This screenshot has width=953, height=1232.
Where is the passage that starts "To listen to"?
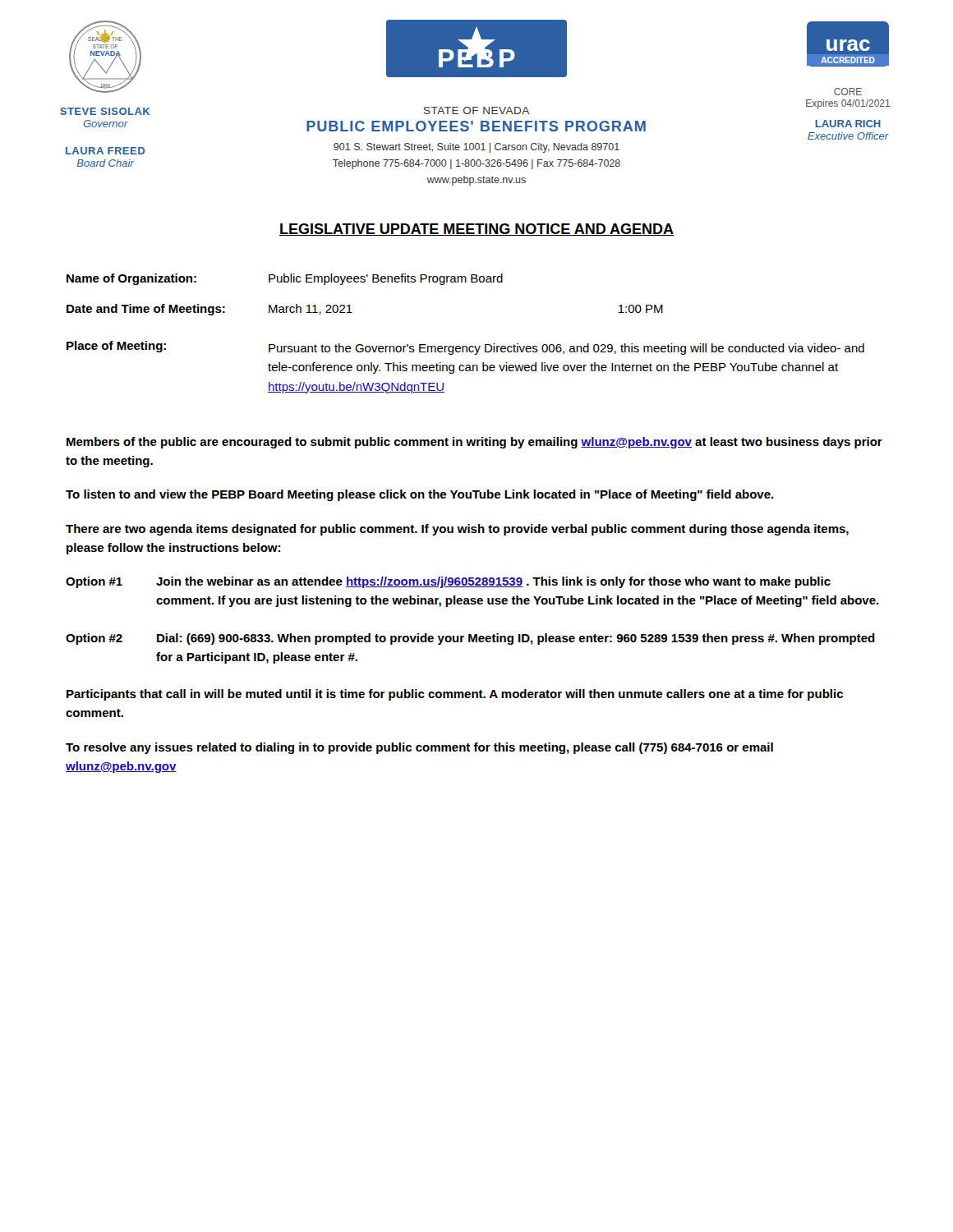click(x=420, y=494)
